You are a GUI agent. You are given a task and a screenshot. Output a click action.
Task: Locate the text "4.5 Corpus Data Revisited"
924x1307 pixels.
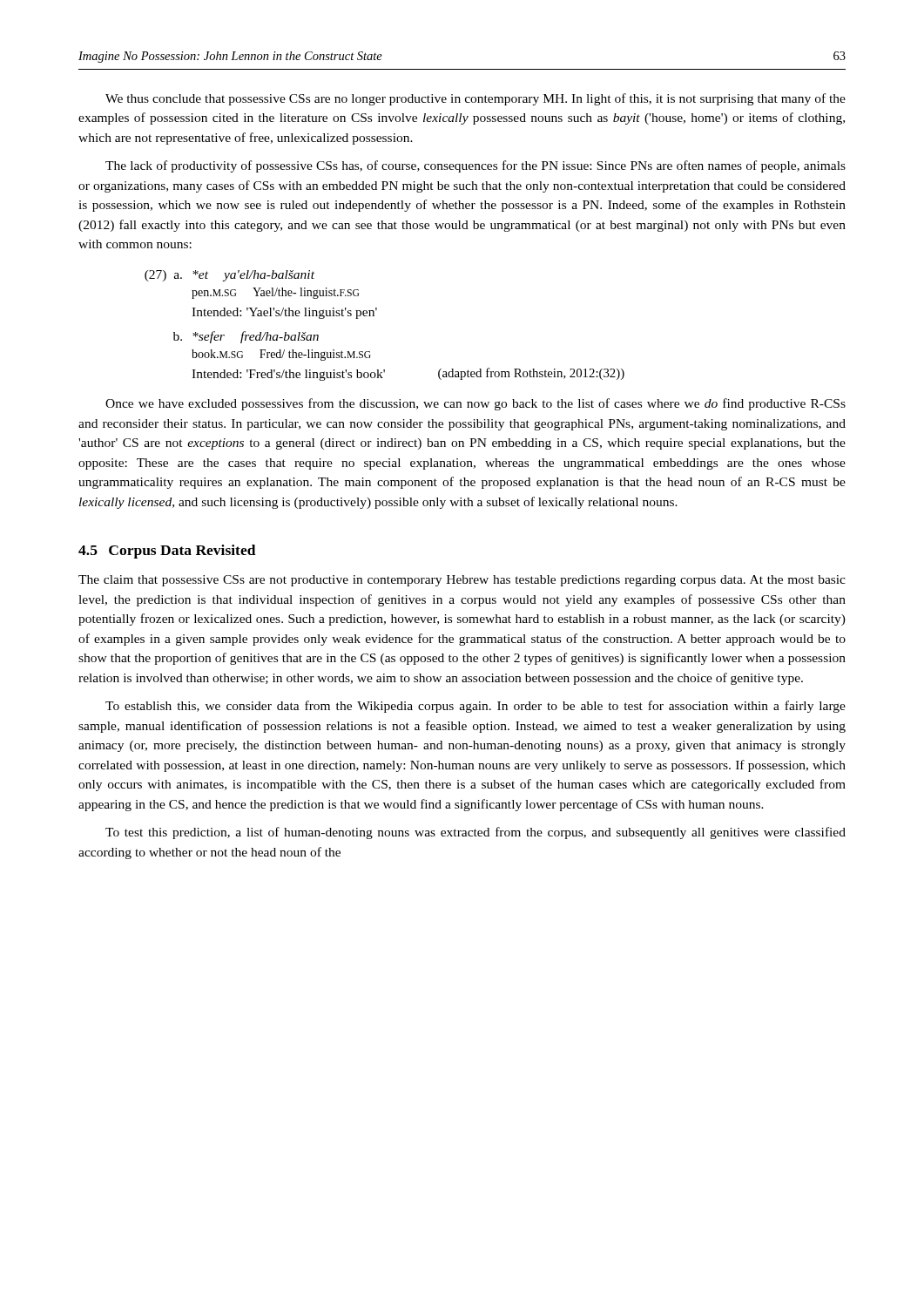click(167, 552)
